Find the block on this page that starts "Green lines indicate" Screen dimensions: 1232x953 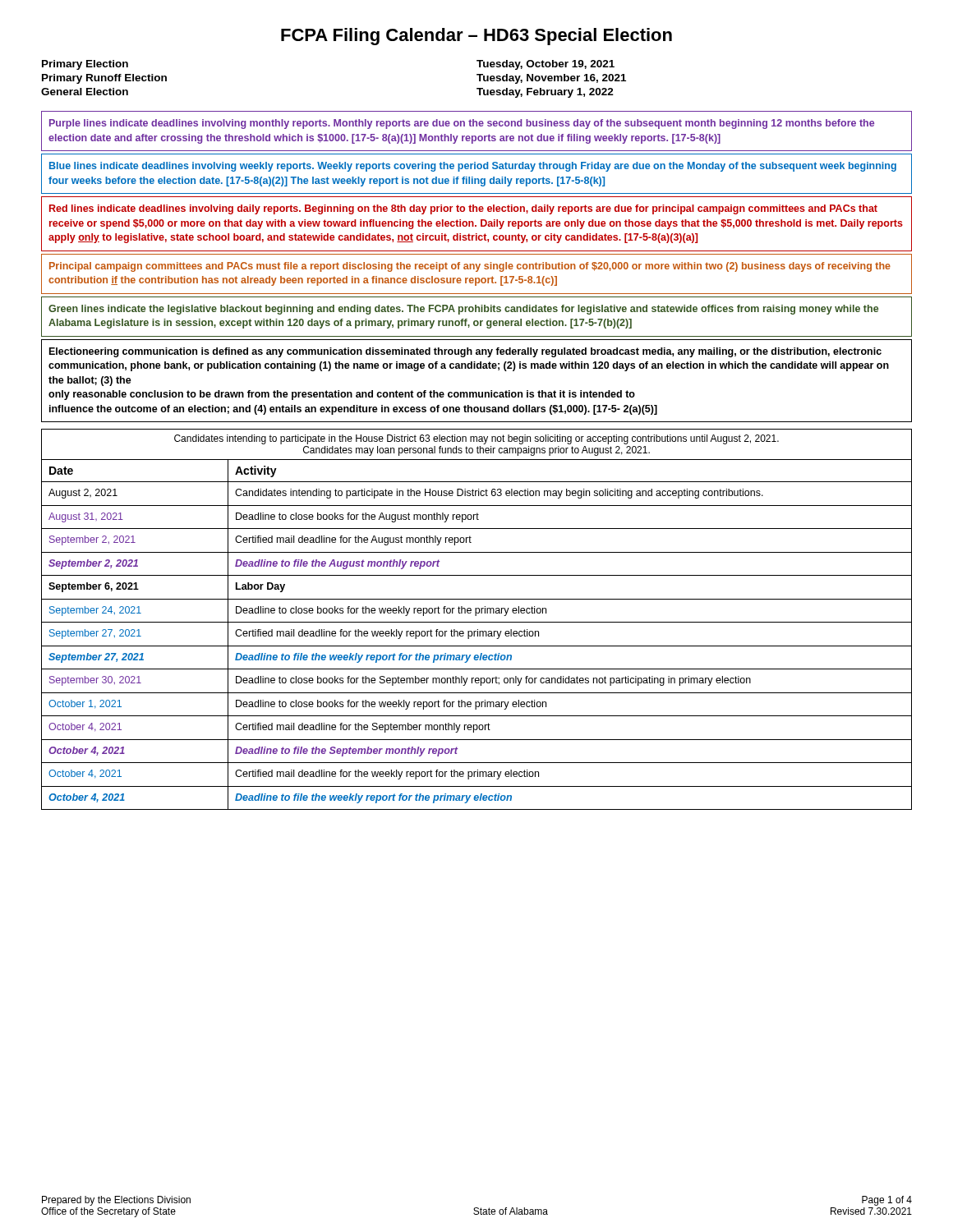[464, 316]
